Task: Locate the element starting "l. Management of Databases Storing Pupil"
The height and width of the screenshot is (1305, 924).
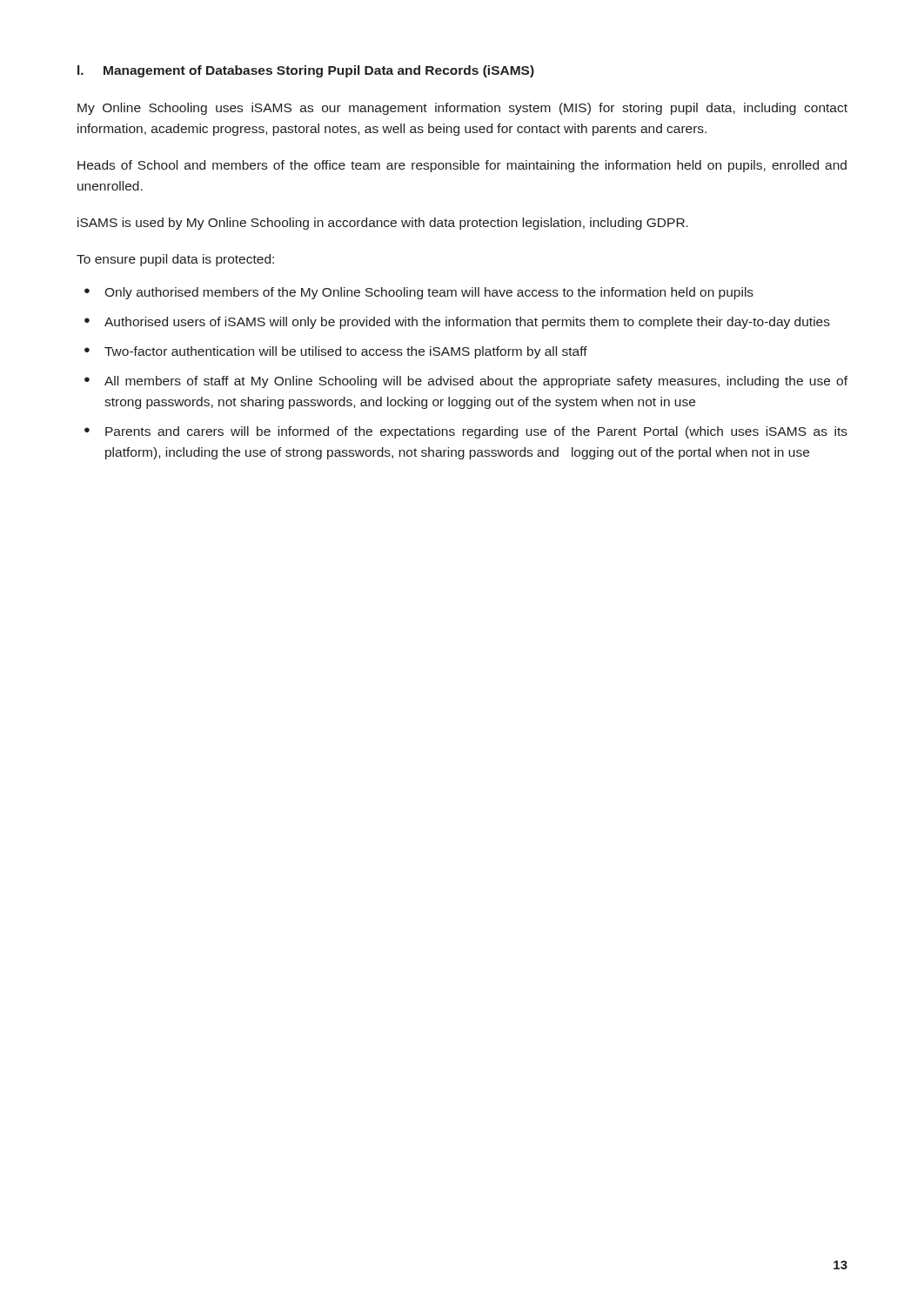Action: pos(305,70)
